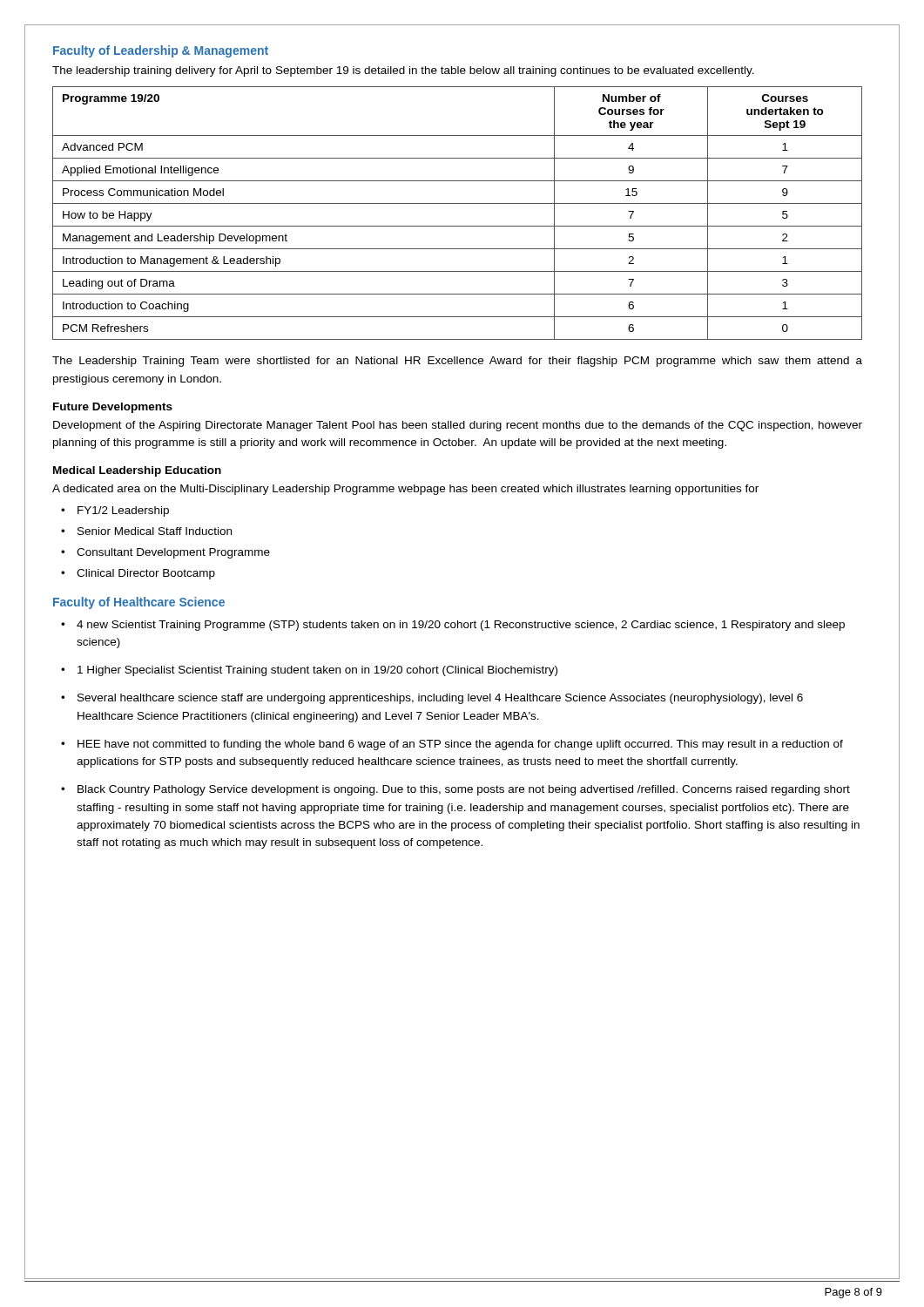Point to the text block starting "Development of the"
Screen dimensions: 1307x924
point(457,433)
